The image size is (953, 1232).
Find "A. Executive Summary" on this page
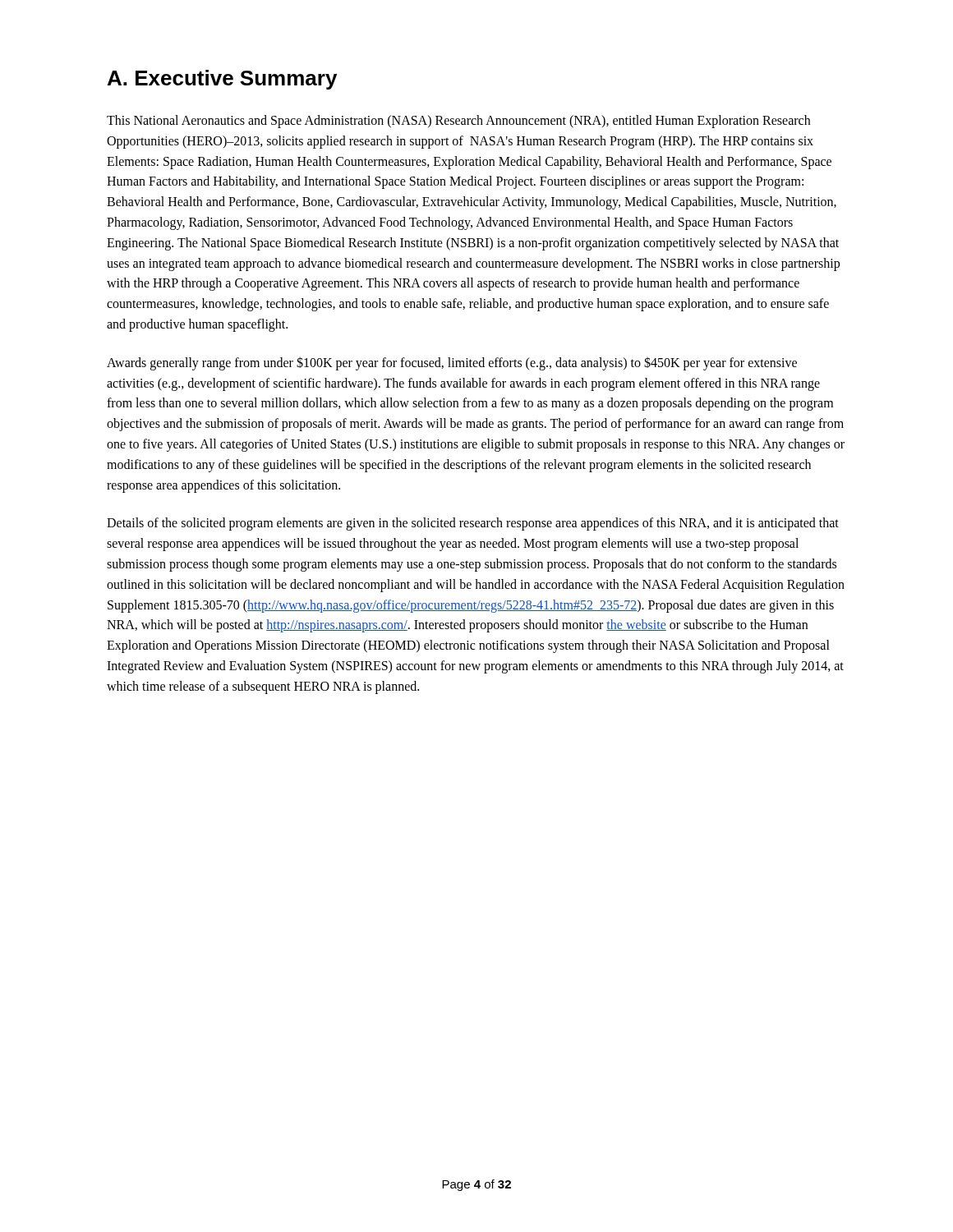(222, 78)
